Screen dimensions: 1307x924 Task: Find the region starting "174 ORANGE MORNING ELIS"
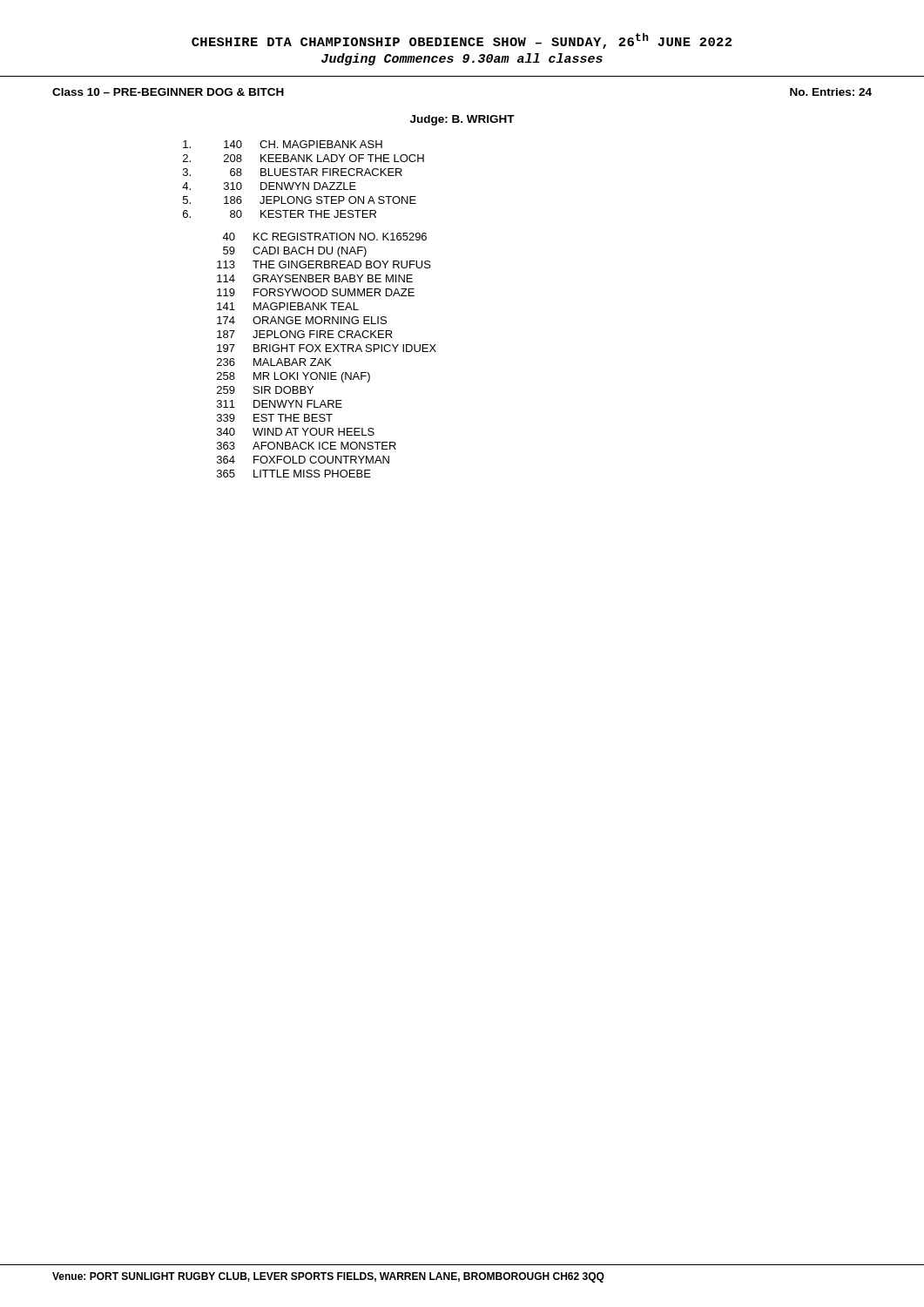tap(302, 320)
